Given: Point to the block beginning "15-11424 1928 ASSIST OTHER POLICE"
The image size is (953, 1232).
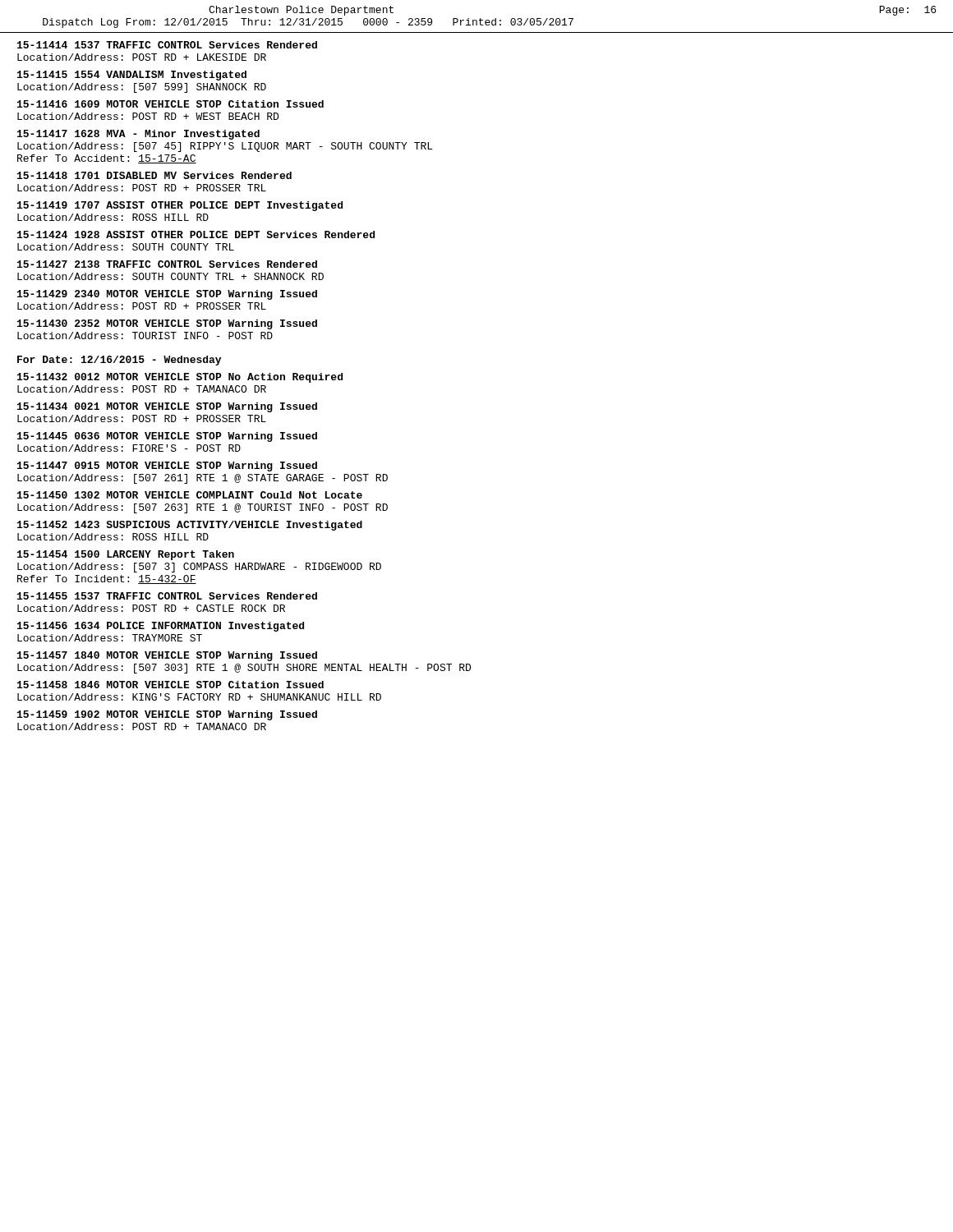Looking at the screenshot, I should point(196,234).
